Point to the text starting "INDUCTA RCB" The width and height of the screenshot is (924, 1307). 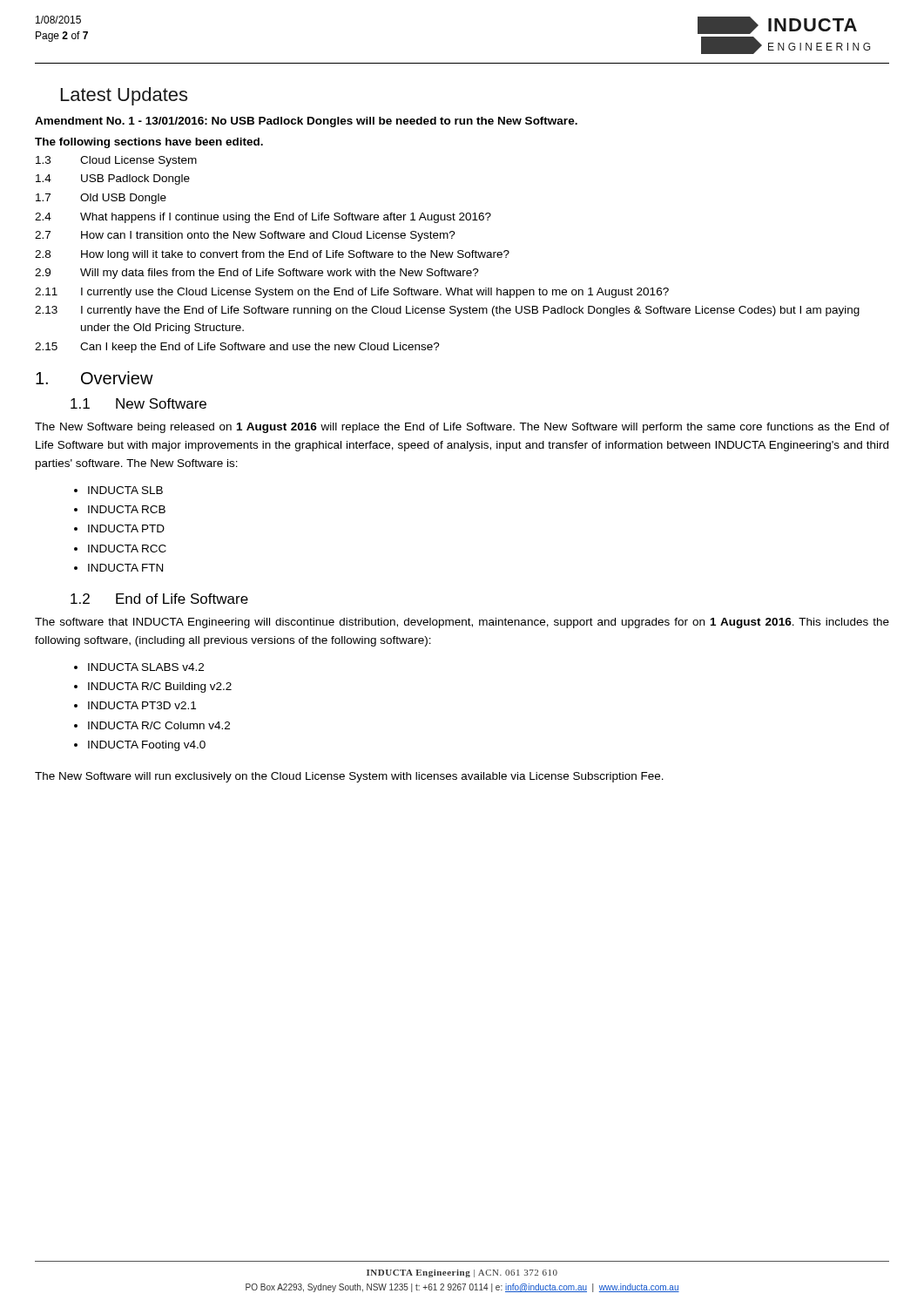click(127, 509)
